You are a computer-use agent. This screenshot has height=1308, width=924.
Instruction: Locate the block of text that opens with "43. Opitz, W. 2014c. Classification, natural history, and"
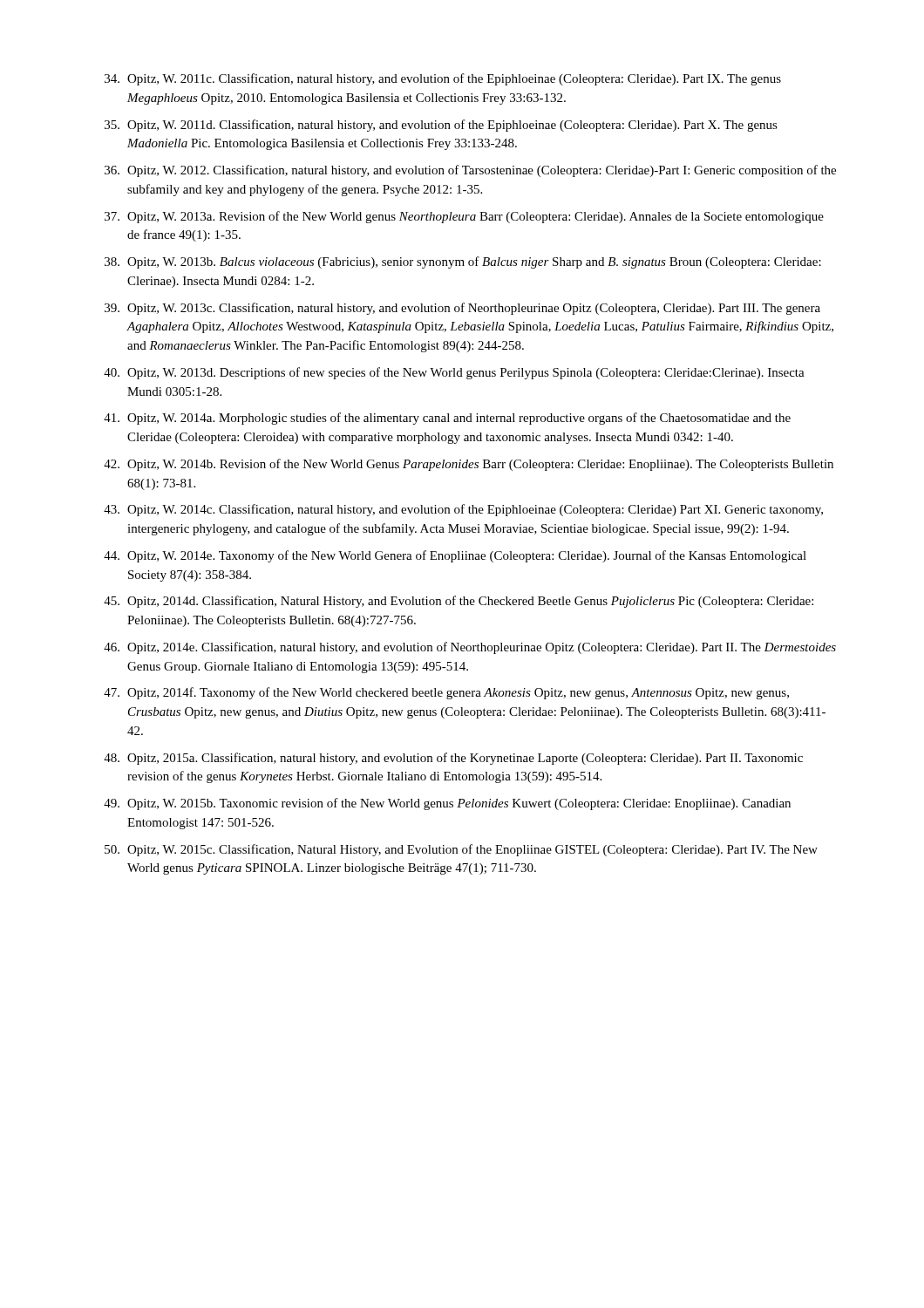click(x=462, y=520)
